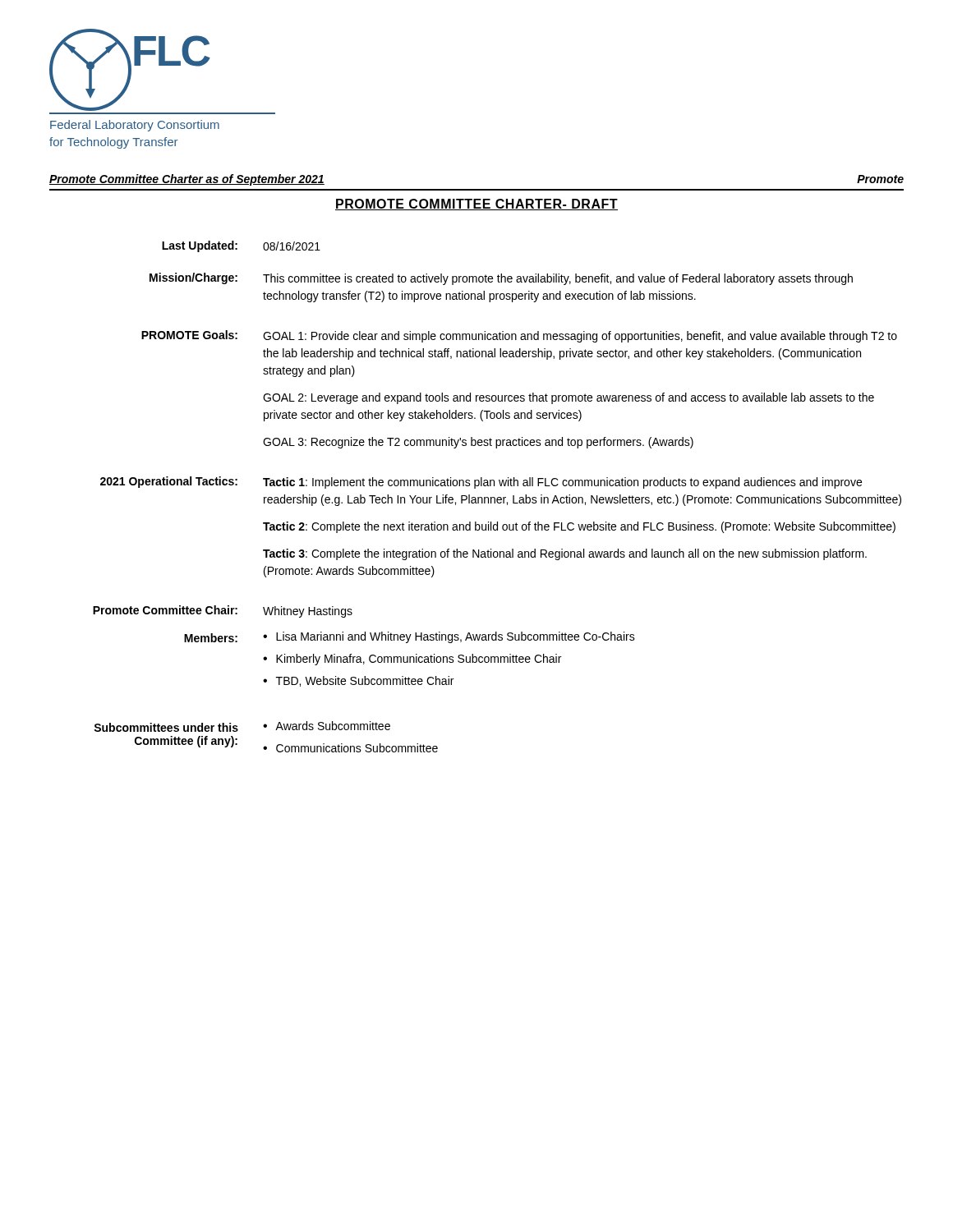Select the list item that says "Awards Subcommittee"
This screenshot has width=953, height=1232.
click(x=333, y=726)
